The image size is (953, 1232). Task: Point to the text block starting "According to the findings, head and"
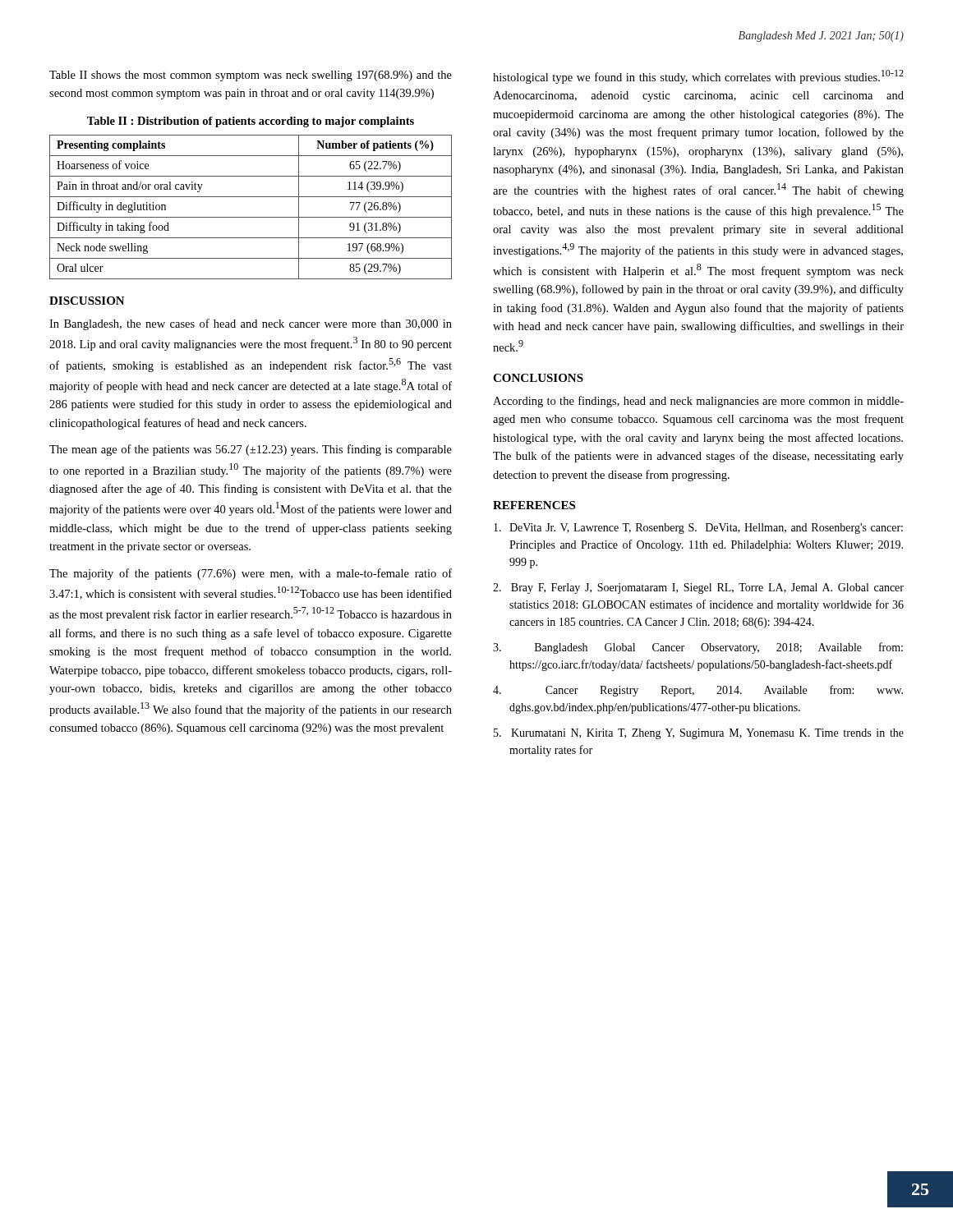(698, 438)
